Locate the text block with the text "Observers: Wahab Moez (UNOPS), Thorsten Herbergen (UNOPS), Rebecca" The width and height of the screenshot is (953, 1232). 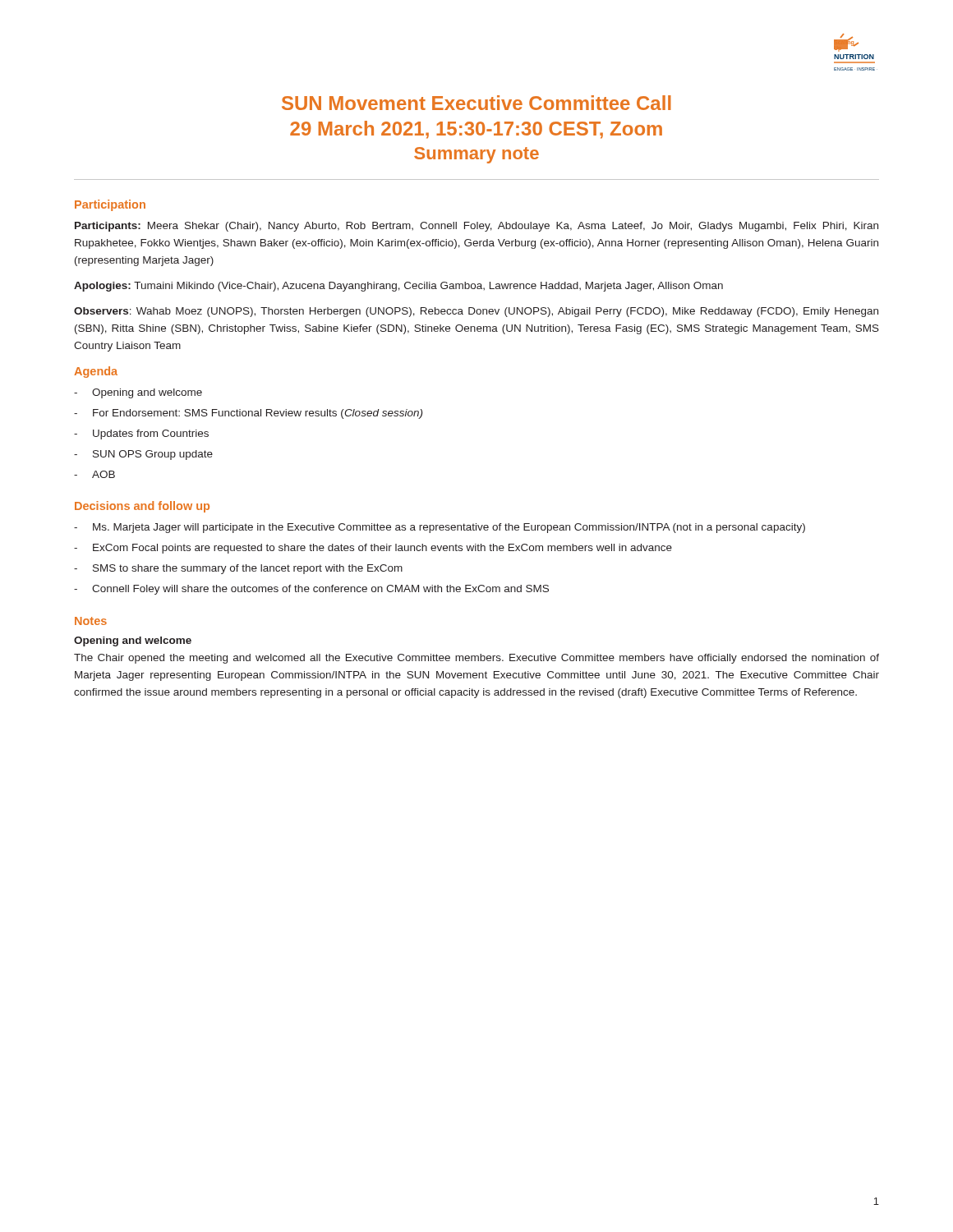476,328
